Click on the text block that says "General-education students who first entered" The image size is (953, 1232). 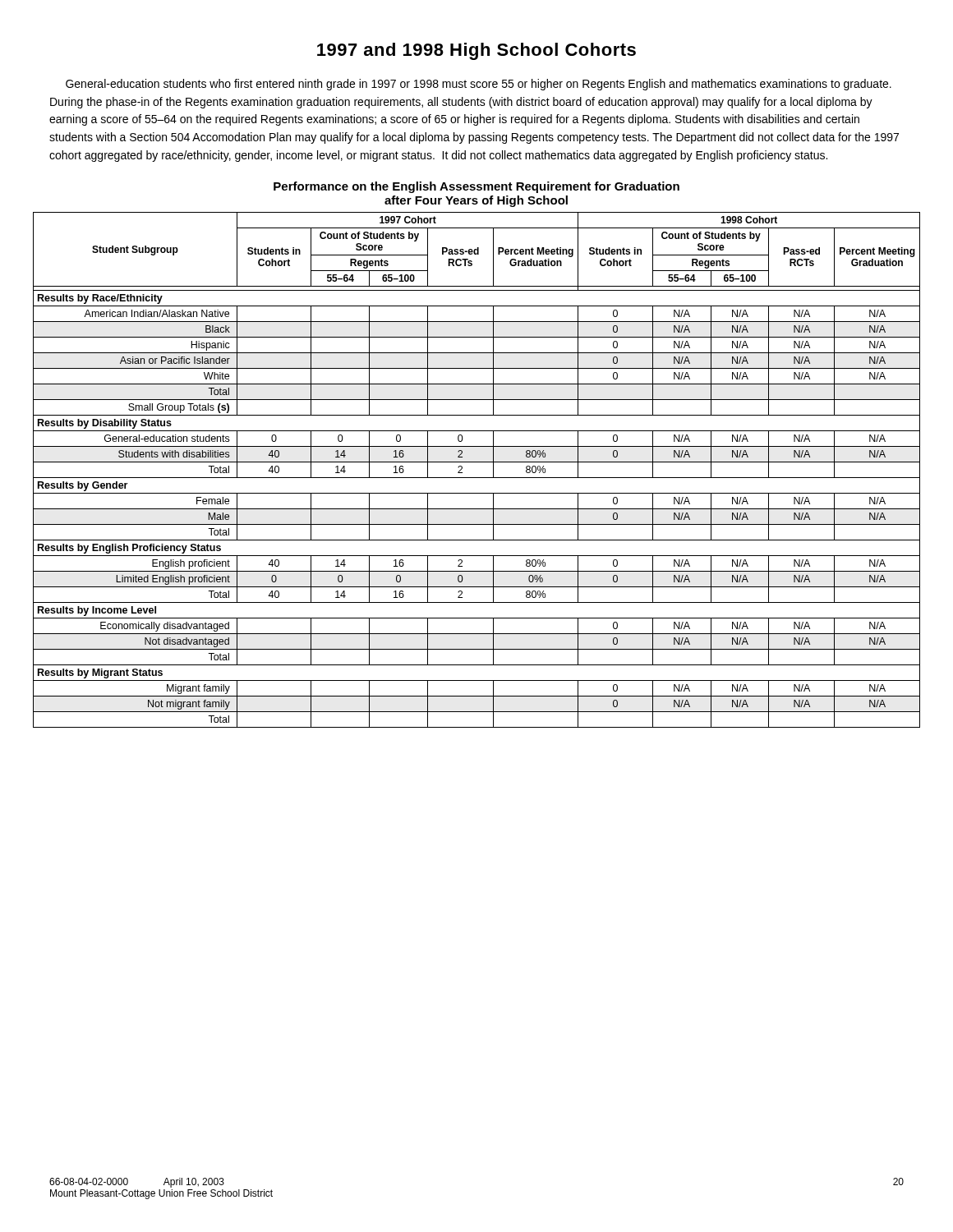click(x=474, y=119)
